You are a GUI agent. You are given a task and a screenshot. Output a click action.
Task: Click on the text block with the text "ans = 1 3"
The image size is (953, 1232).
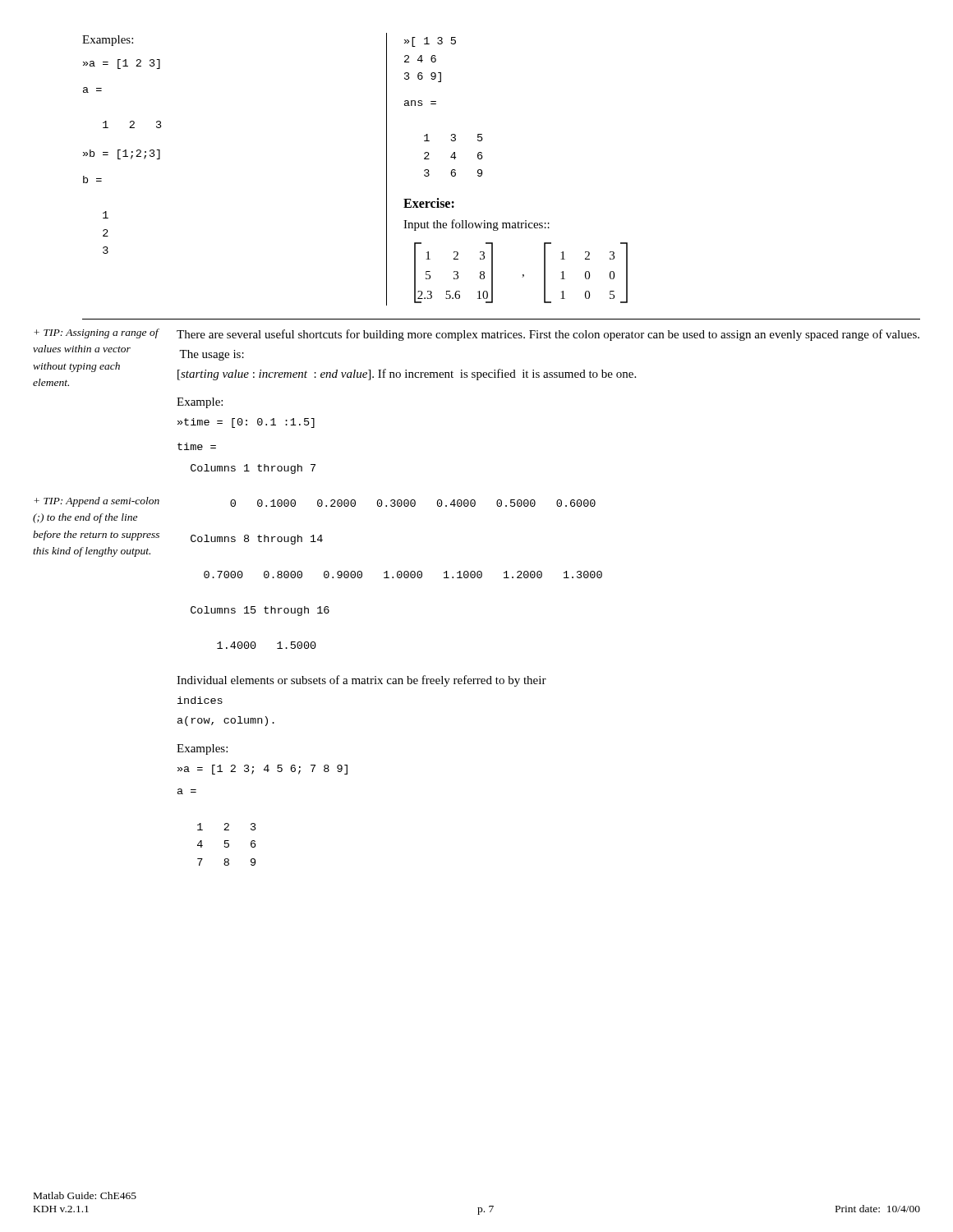[x=443, y=138]
